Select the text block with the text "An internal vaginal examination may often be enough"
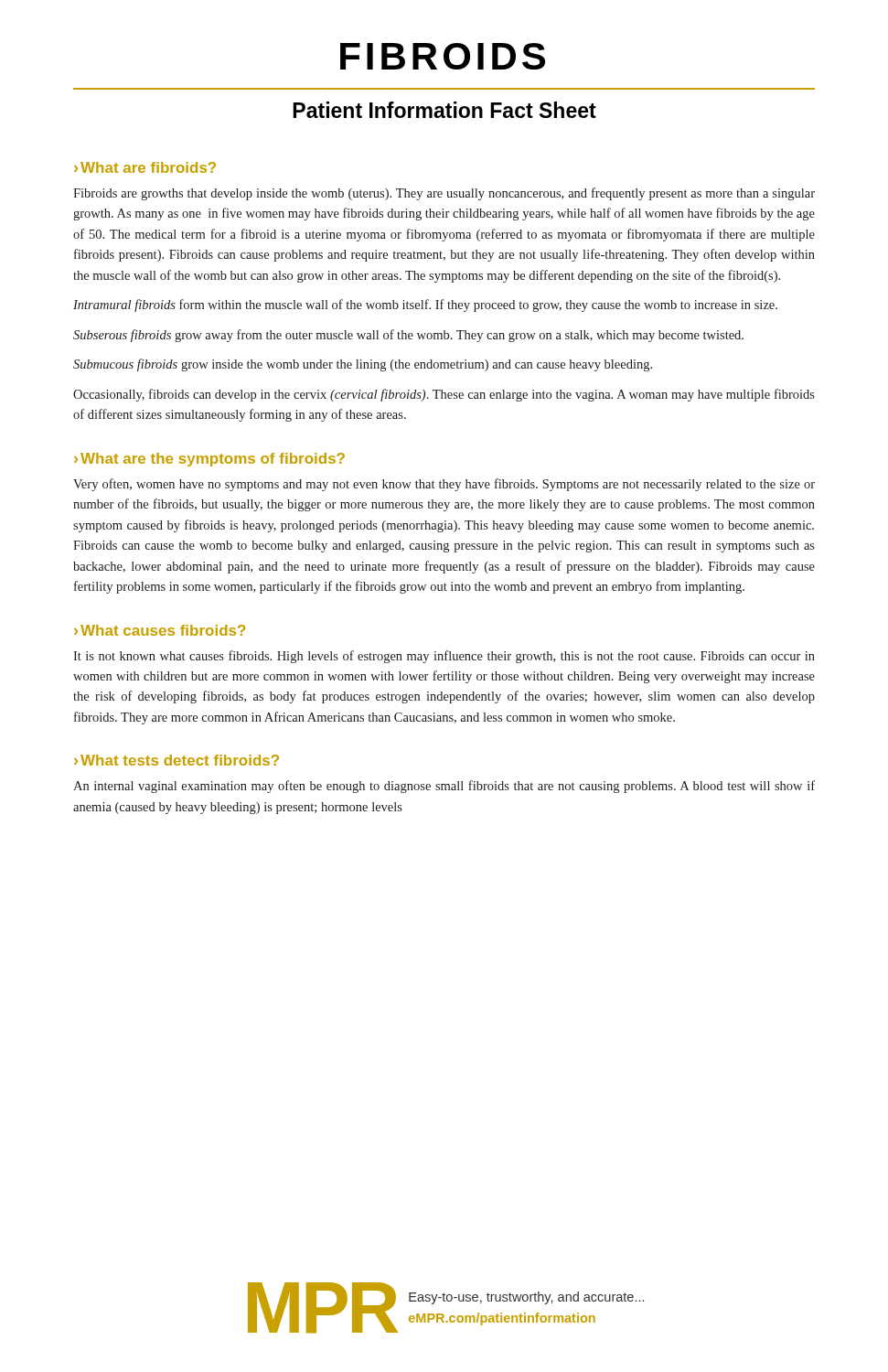 click(x=444, y=796)
